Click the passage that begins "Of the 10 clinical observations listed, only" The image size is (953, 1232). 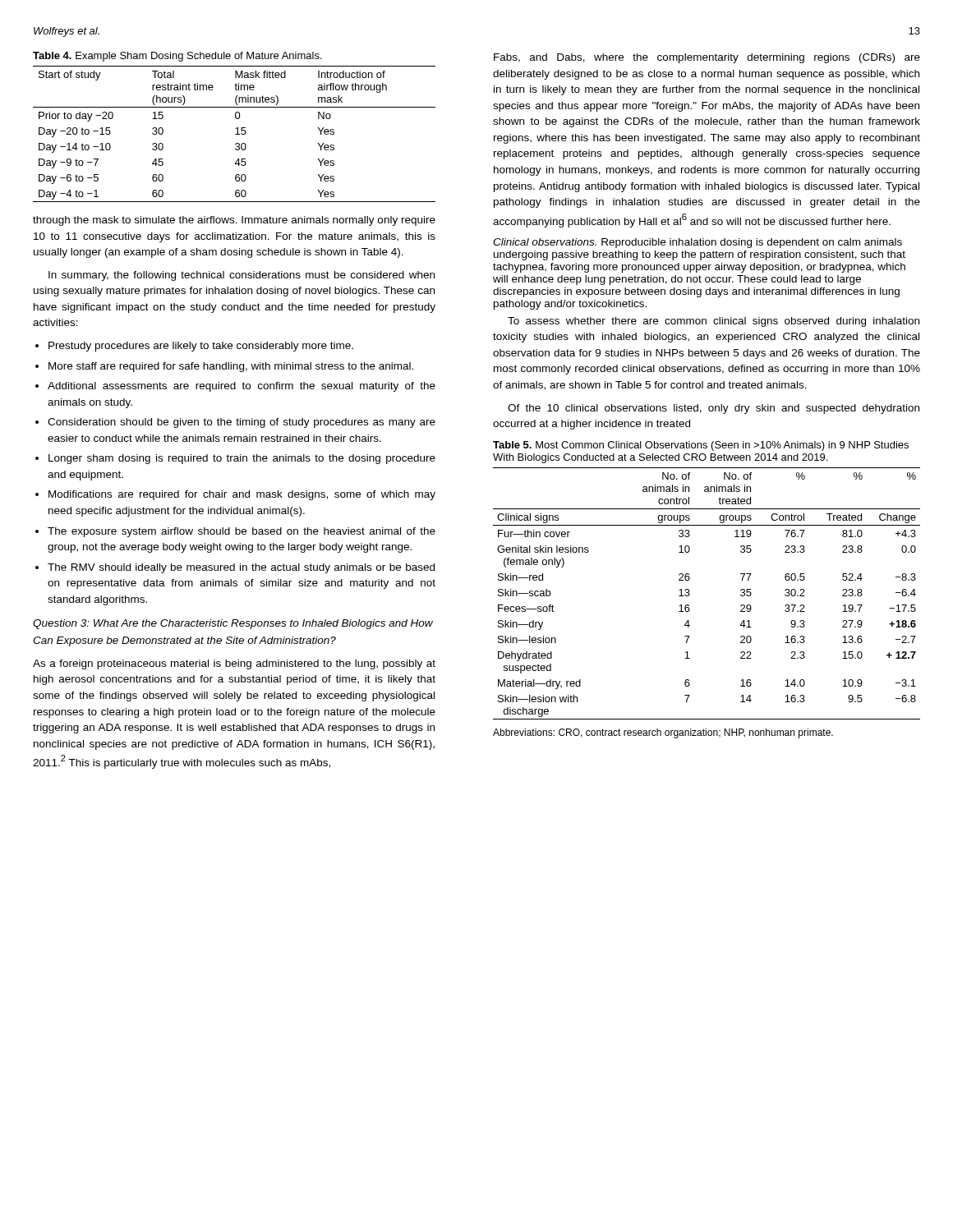coord(707,415)
